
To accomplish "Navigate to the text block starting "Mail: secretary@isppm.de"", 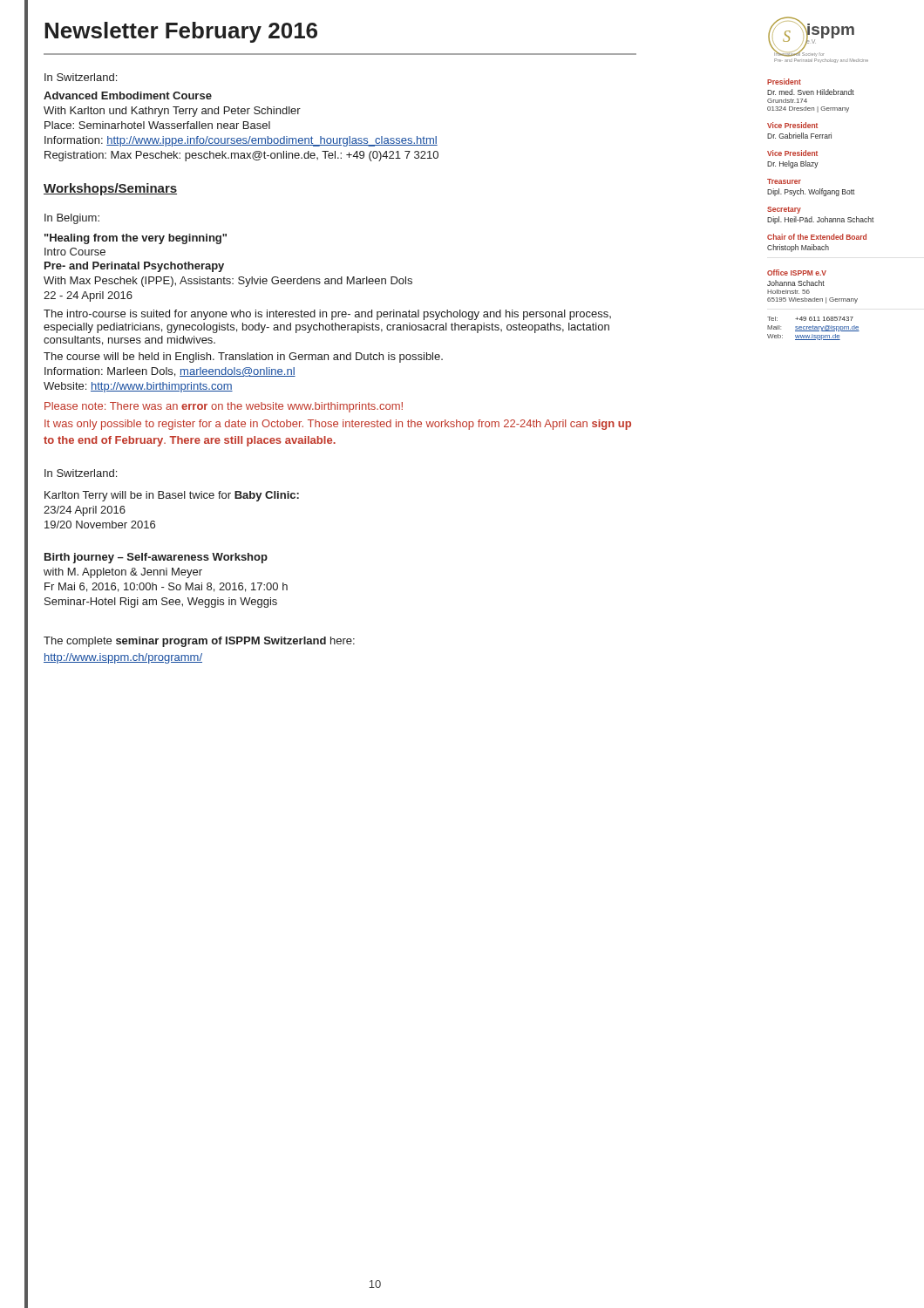I will tap(813, 327).
